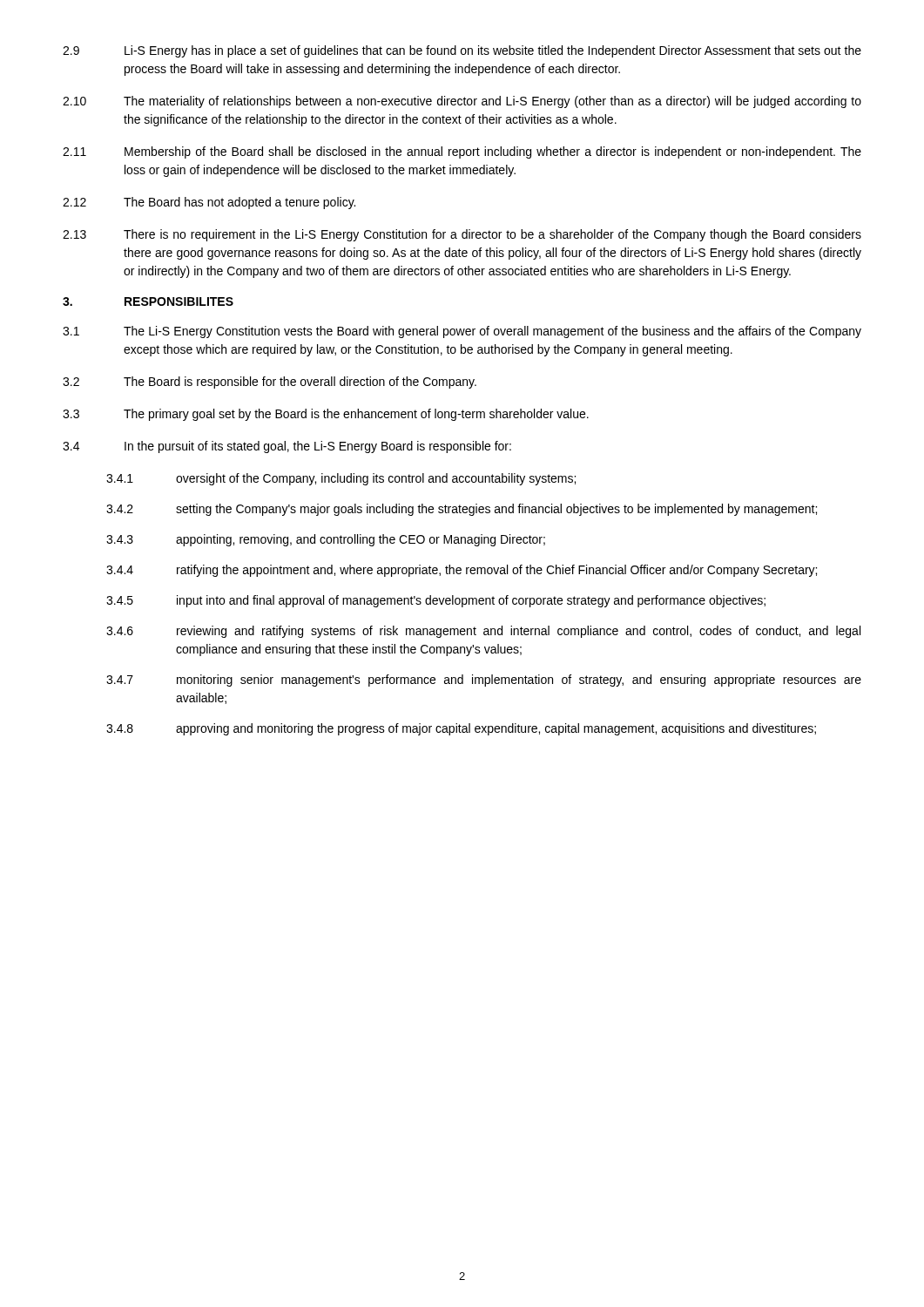Locate the text starting "3.4.6 reviewing and ratifying systems of"

coord(462,640)
